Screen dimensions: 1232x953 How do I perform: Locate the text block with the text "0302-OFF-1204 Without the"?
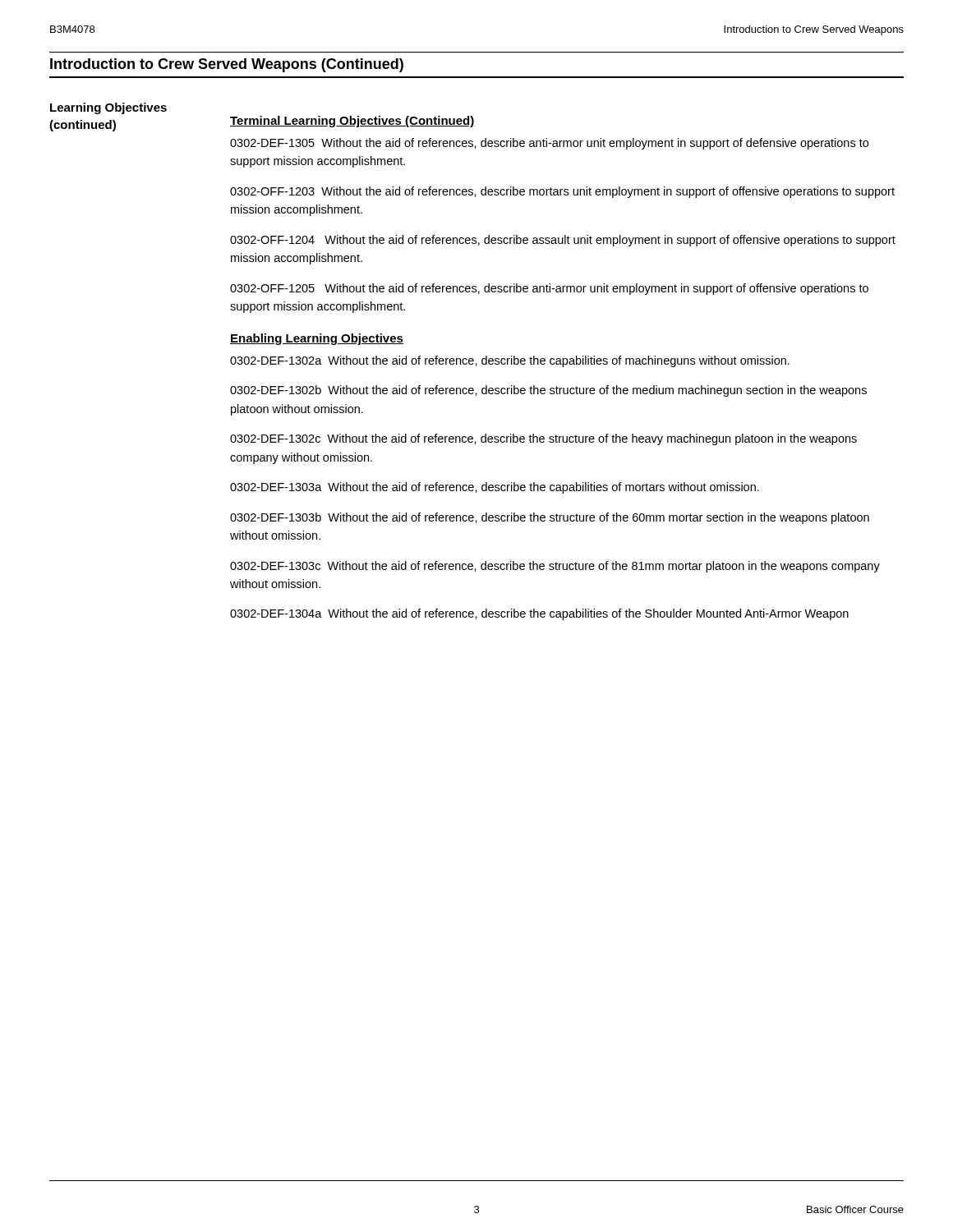[x=563, y=249]
